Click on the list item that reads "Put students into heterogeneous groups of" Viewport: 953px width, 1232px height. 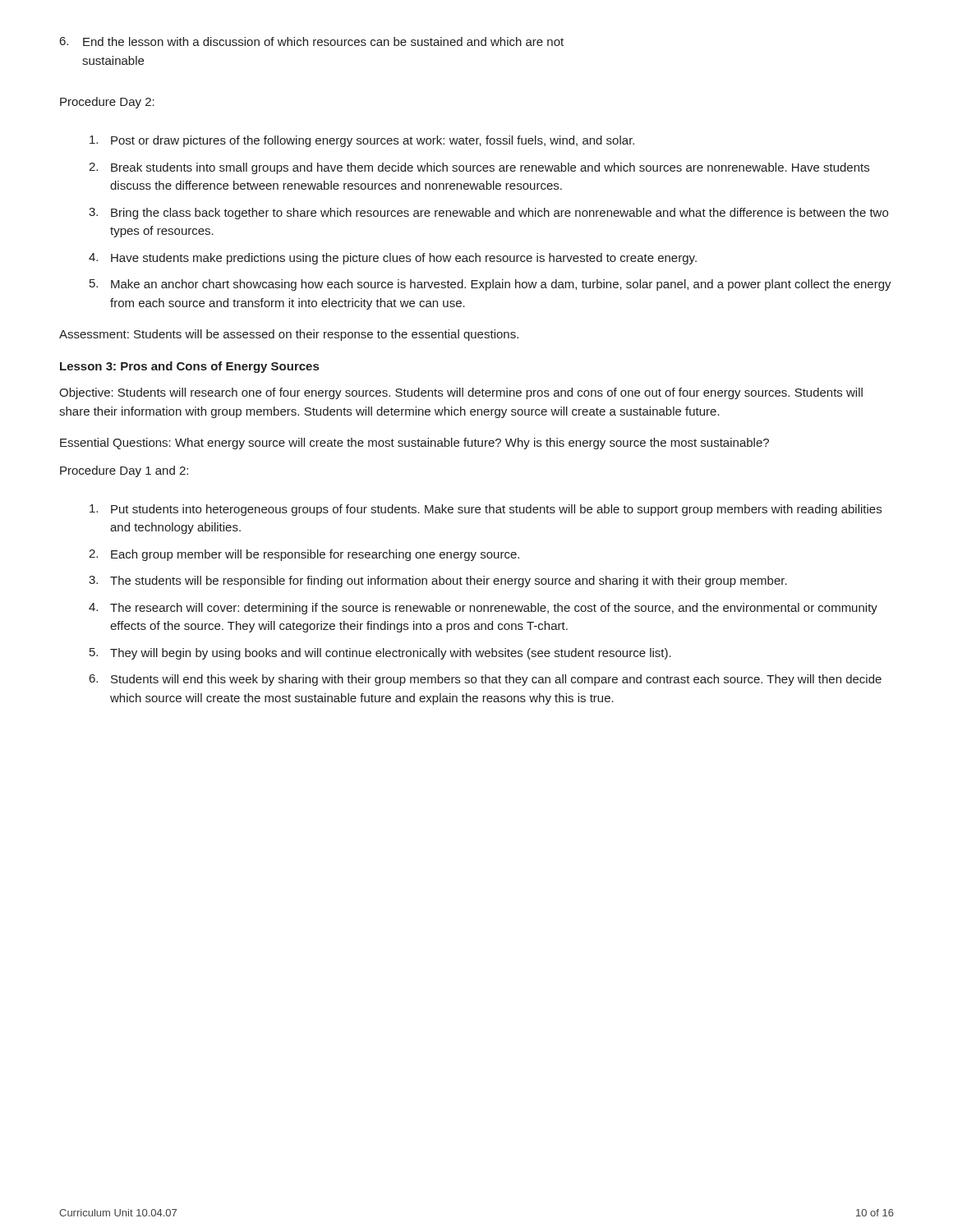(491, 518)
